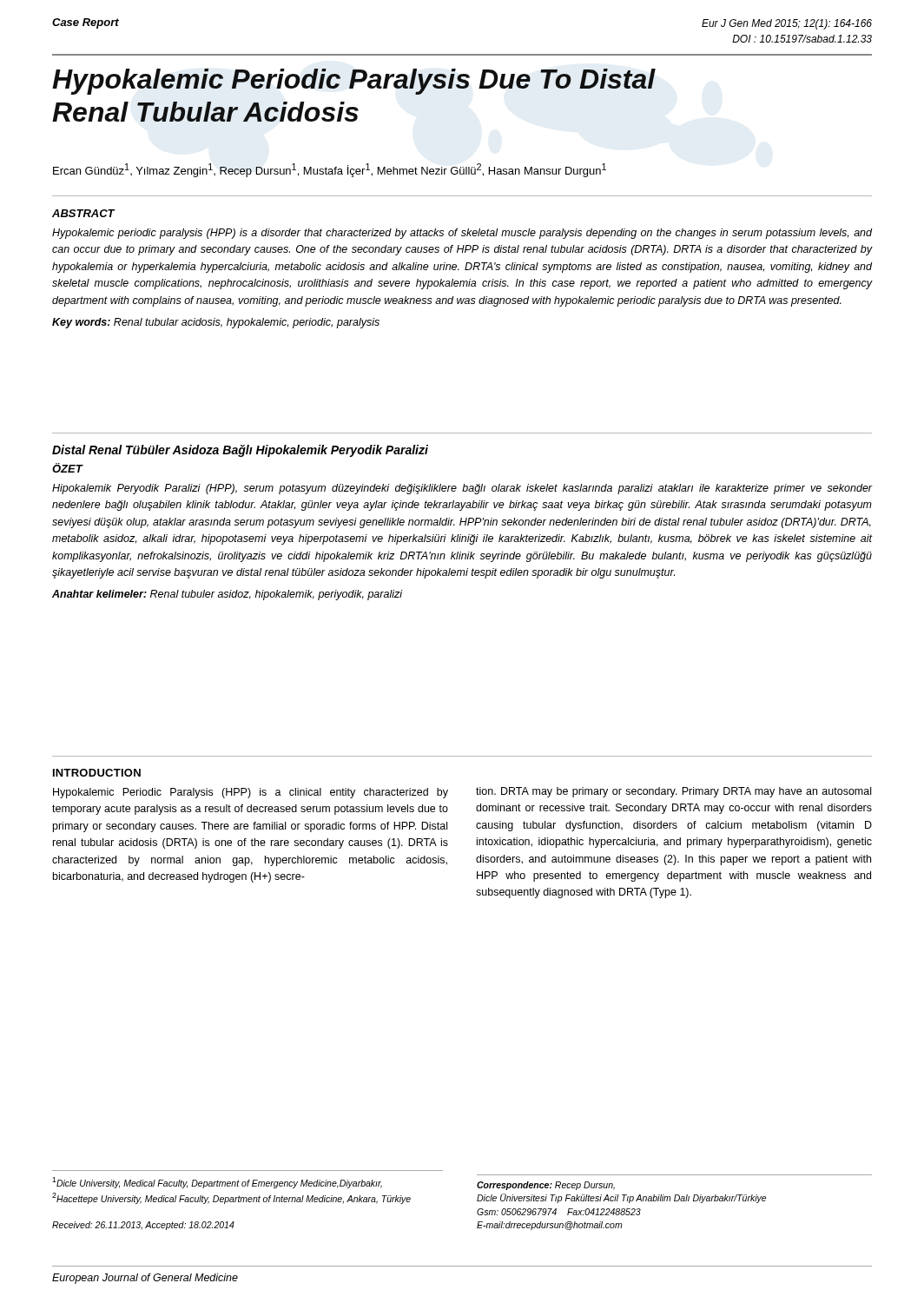Click on the text block starting "Hypokalemic Periodic Paralysis Due To Distal"
The image size is (924, 1303).
point(354,96)
